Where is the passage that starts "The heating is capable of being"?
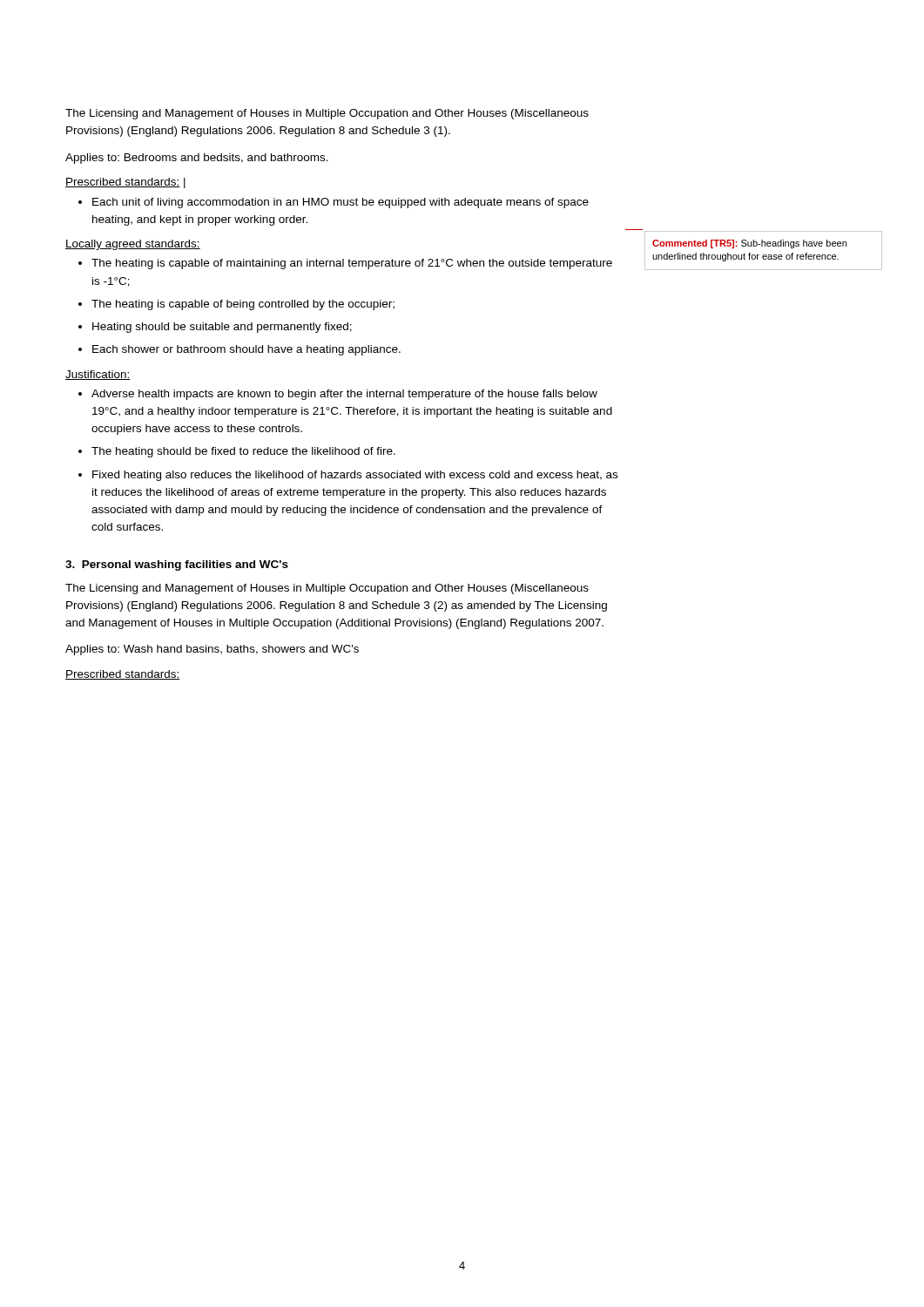 tap(243, 303)
